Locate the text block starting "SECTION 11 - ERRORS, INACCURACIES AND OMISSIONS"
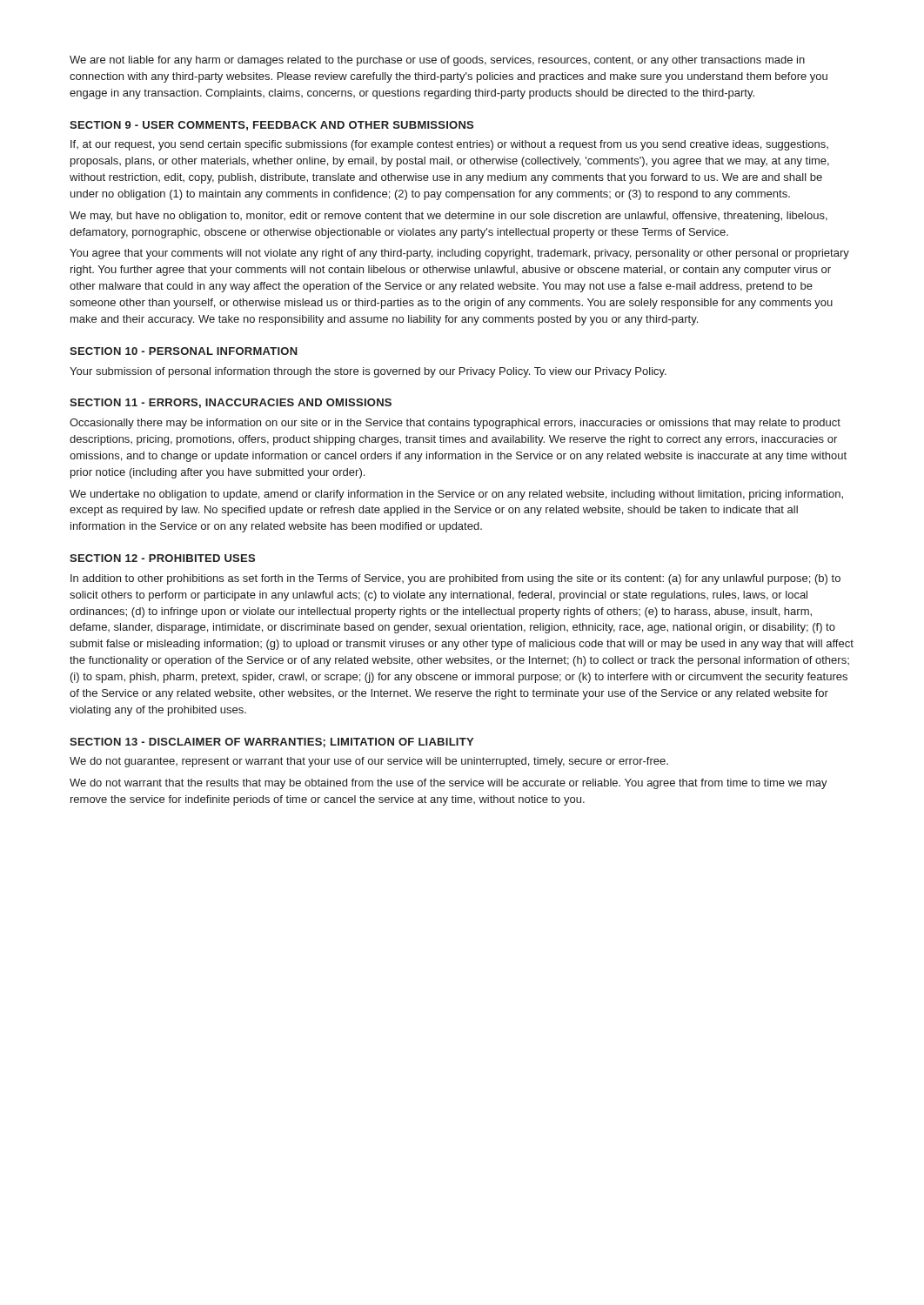The width and height of the screenshot is (924, 1305). coord(231,403)
